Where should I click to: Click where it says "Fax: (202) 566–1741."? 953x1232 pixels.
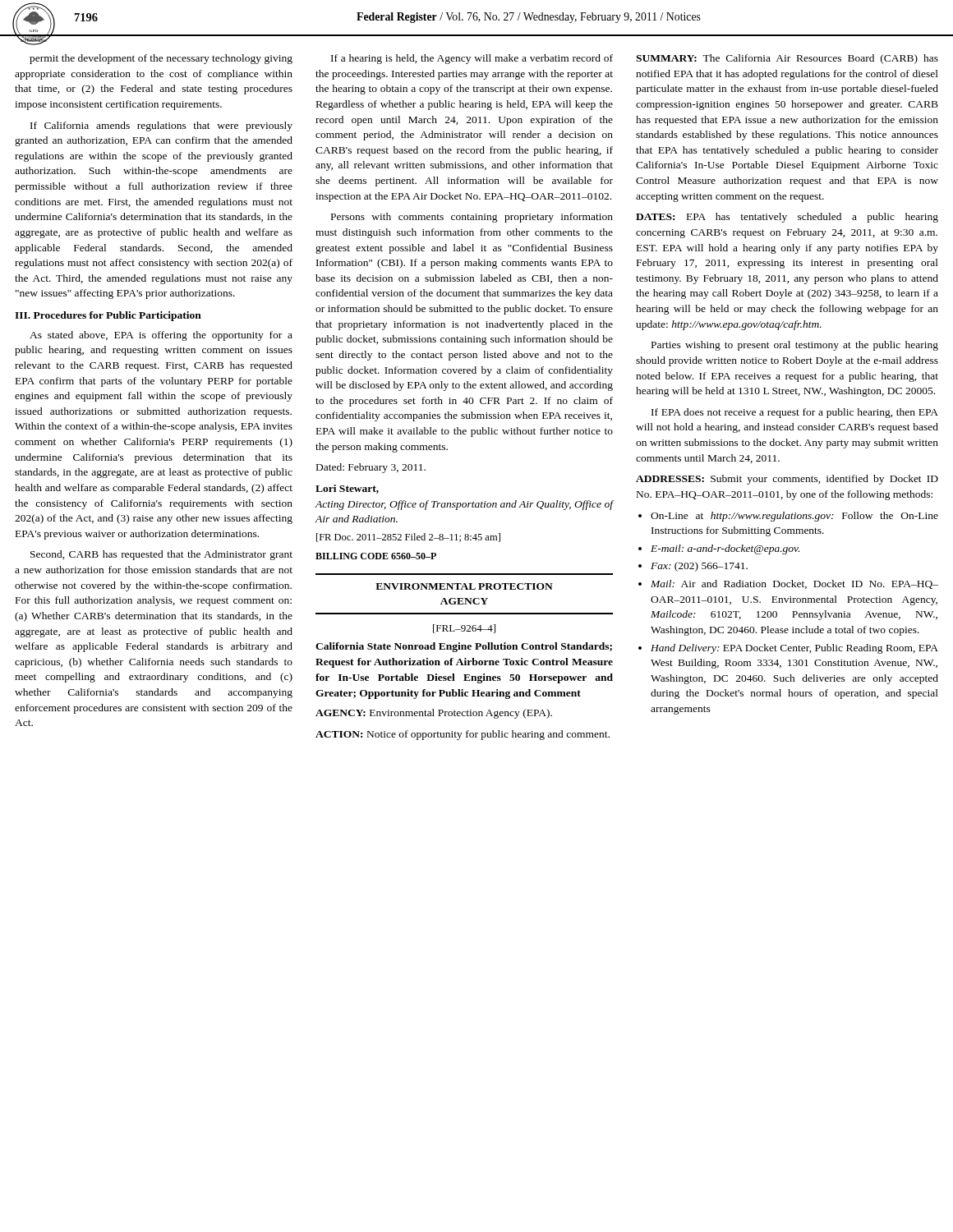coord(693,567)
